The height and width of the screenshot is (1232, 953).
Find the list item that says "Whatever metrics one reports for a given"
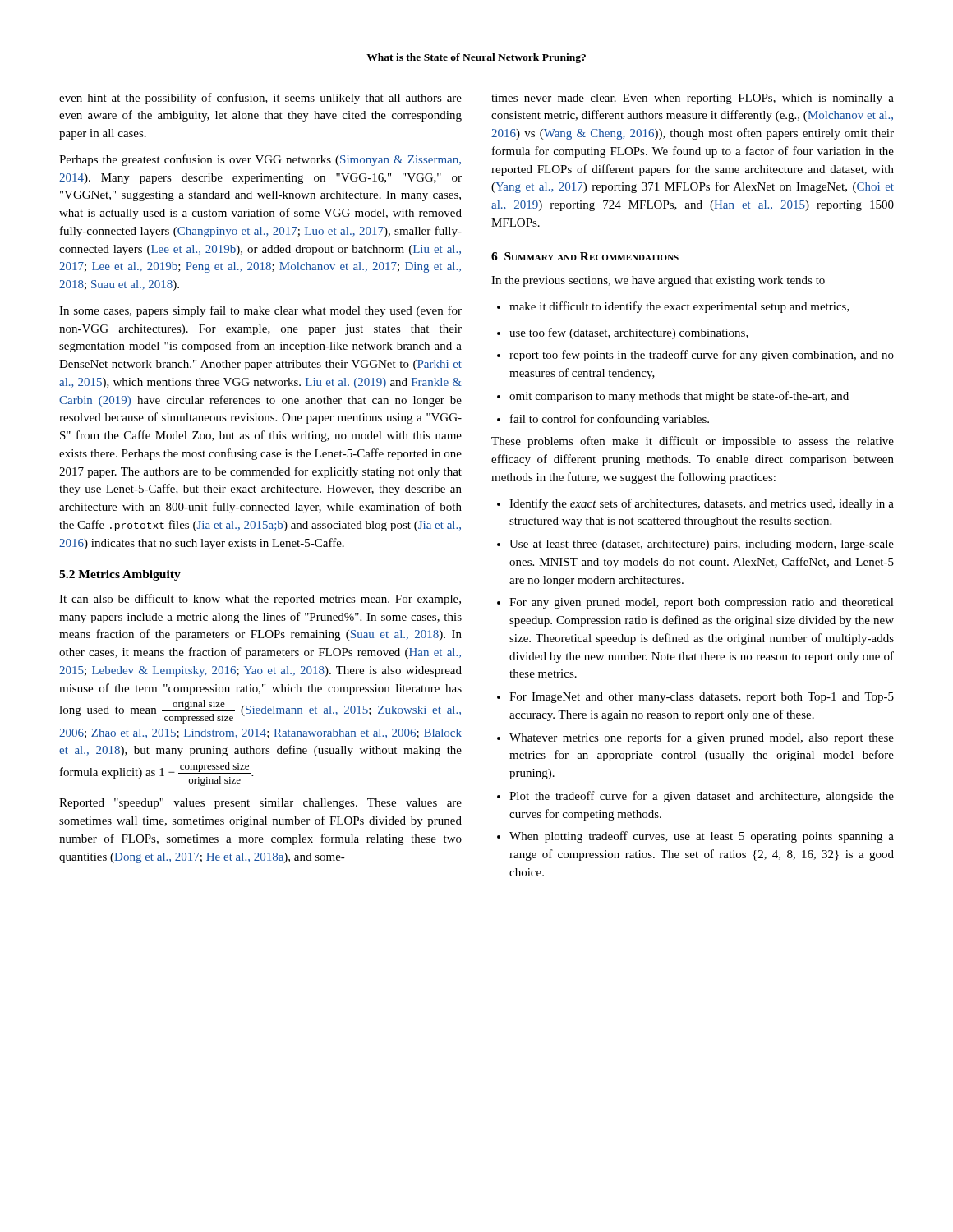(x=693, y=756)
